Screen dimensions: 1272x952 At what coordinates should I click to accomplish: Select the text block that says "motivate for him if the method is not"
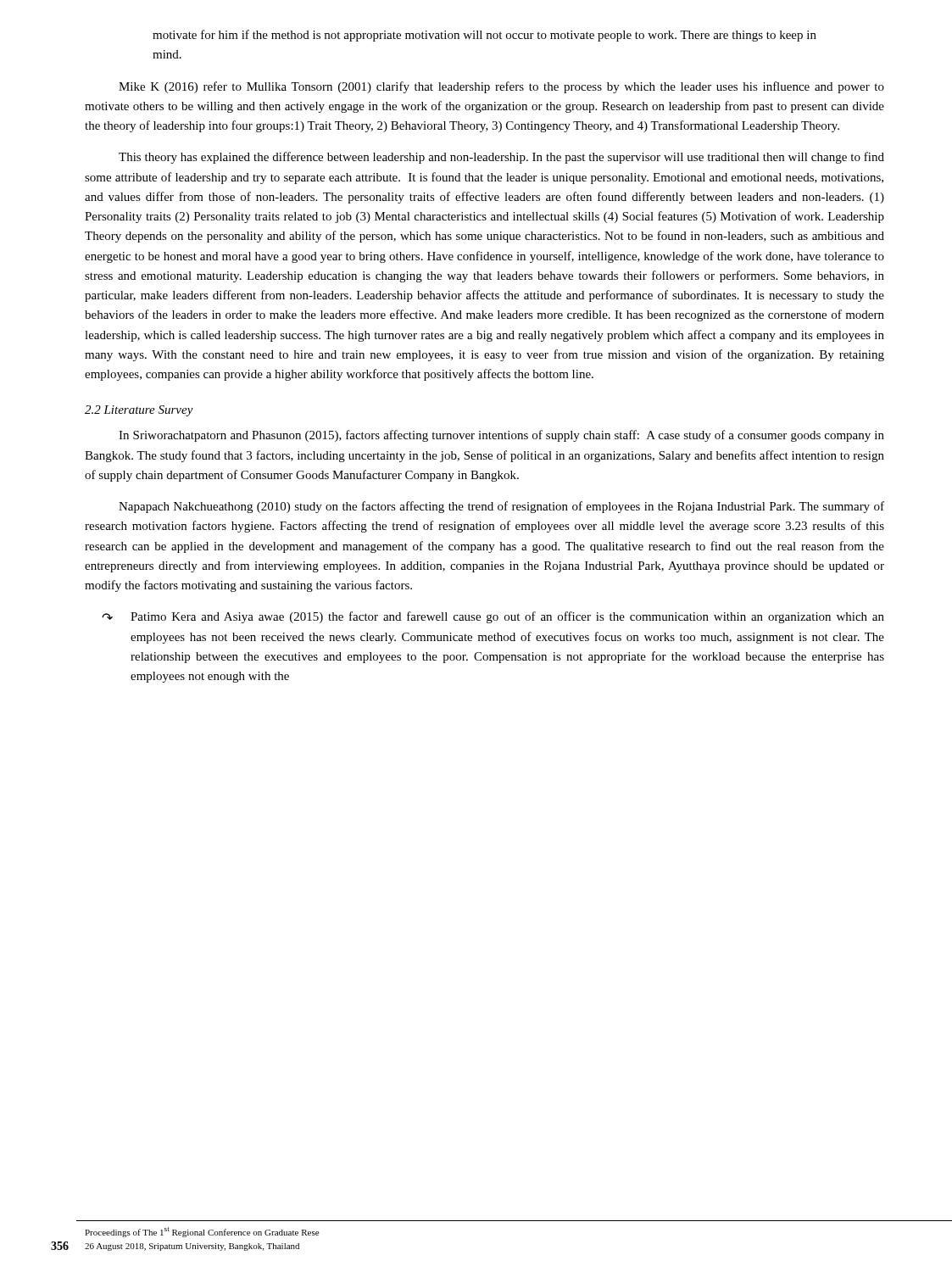click(x=484, y=45)
